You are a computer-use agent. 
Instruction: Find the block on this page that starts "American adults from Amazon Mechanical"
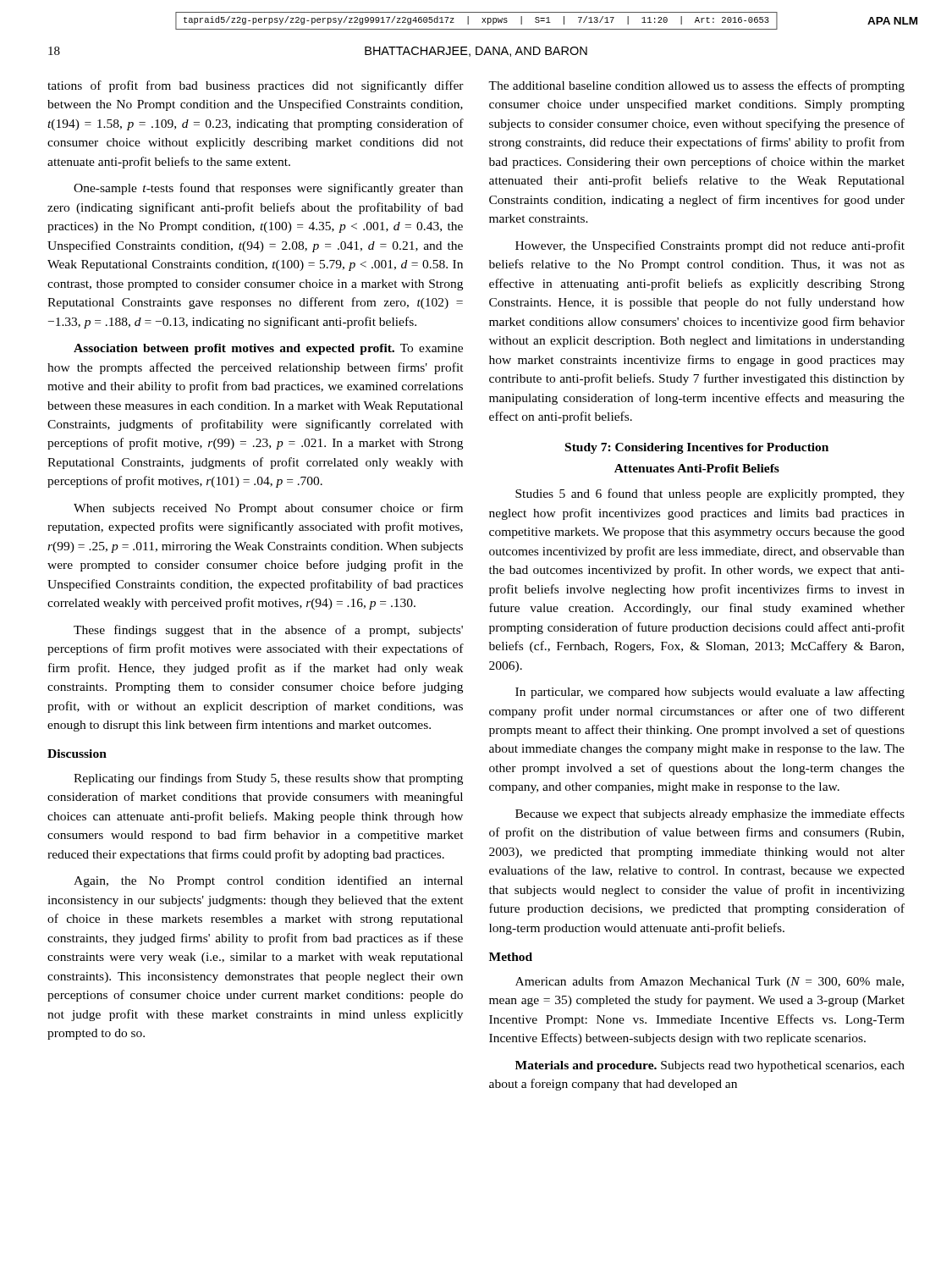click(697, 1010)
